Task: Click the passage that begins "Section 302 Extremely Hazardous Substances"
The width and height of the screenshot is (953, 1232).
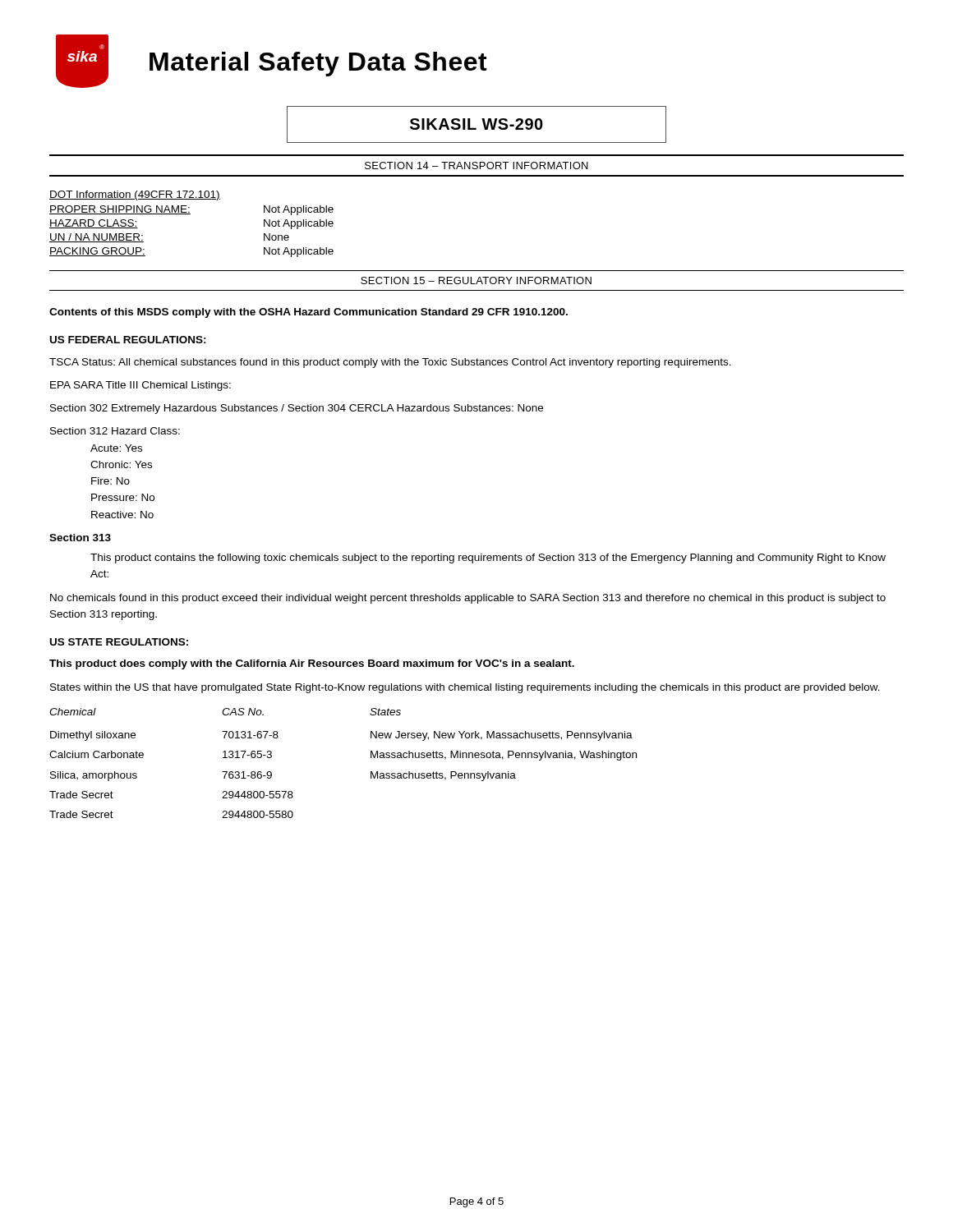Action: [x=297, y=408]
